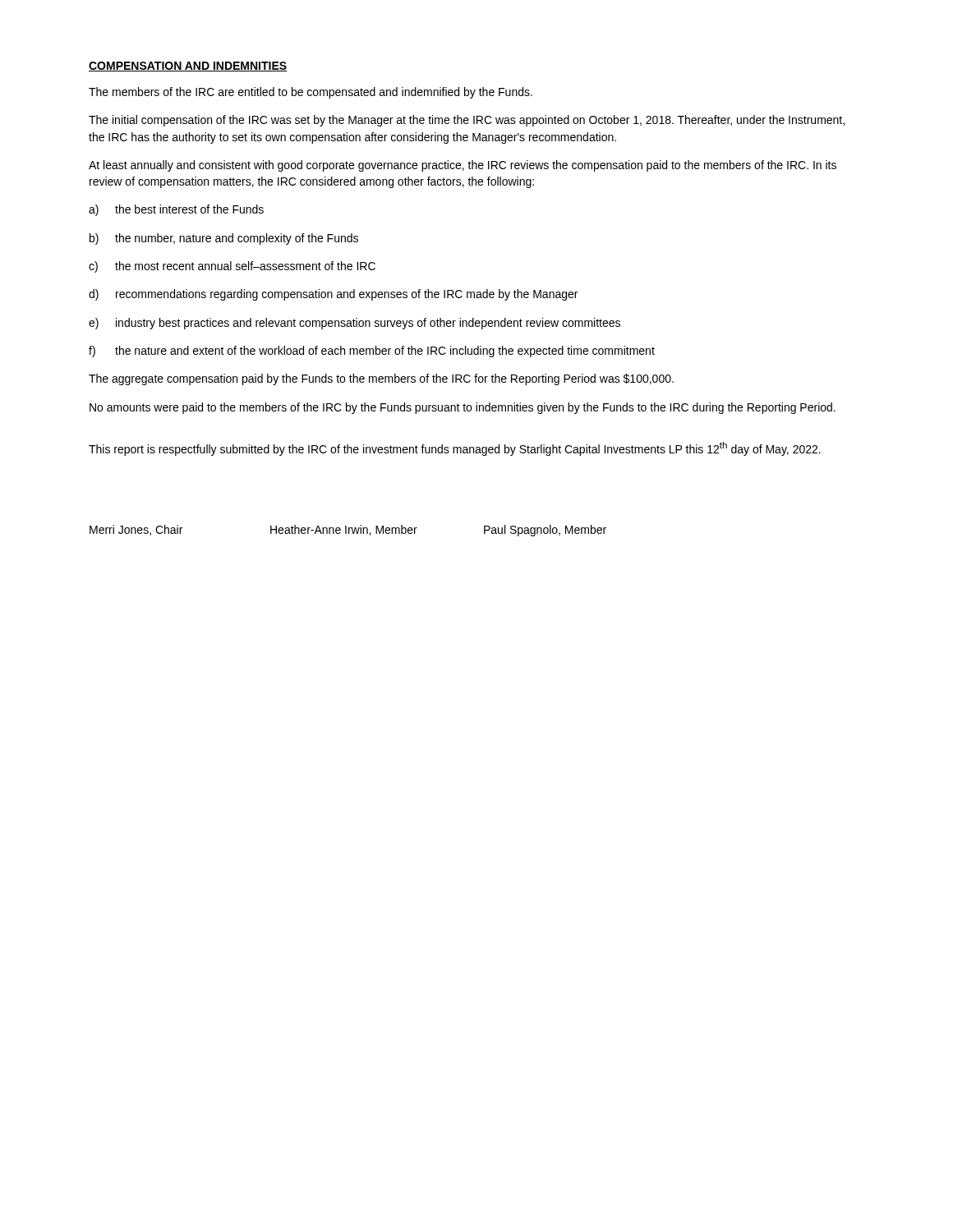Screen dimensions: 1232x953
Task: Select the region starting "The members of the"
Action: coord(311,92)
